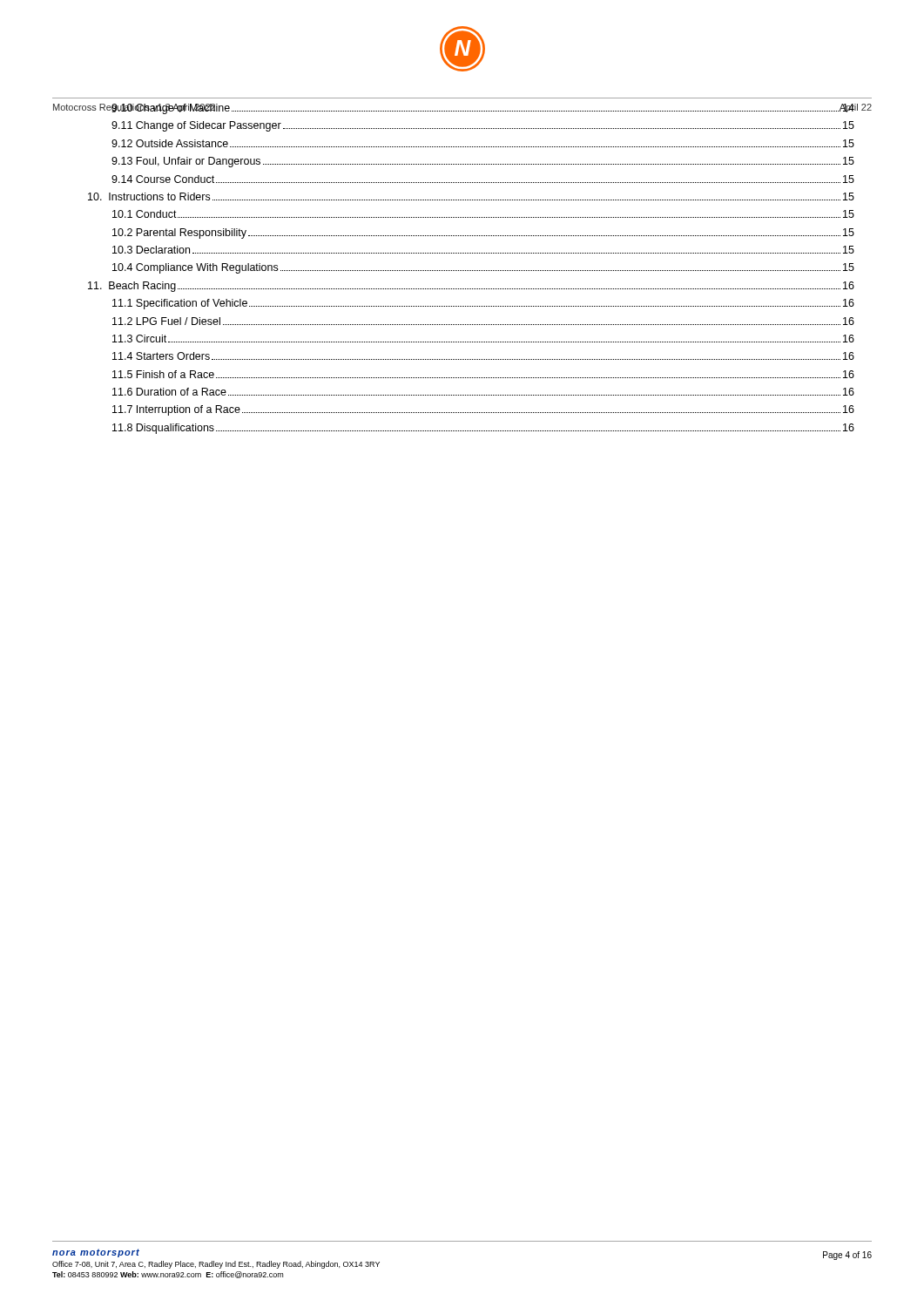The width and height of the screenshot is (924, 1307).
Task: Select the text block starting "10.1 Conduct 15"
Action: coord(483,215)
